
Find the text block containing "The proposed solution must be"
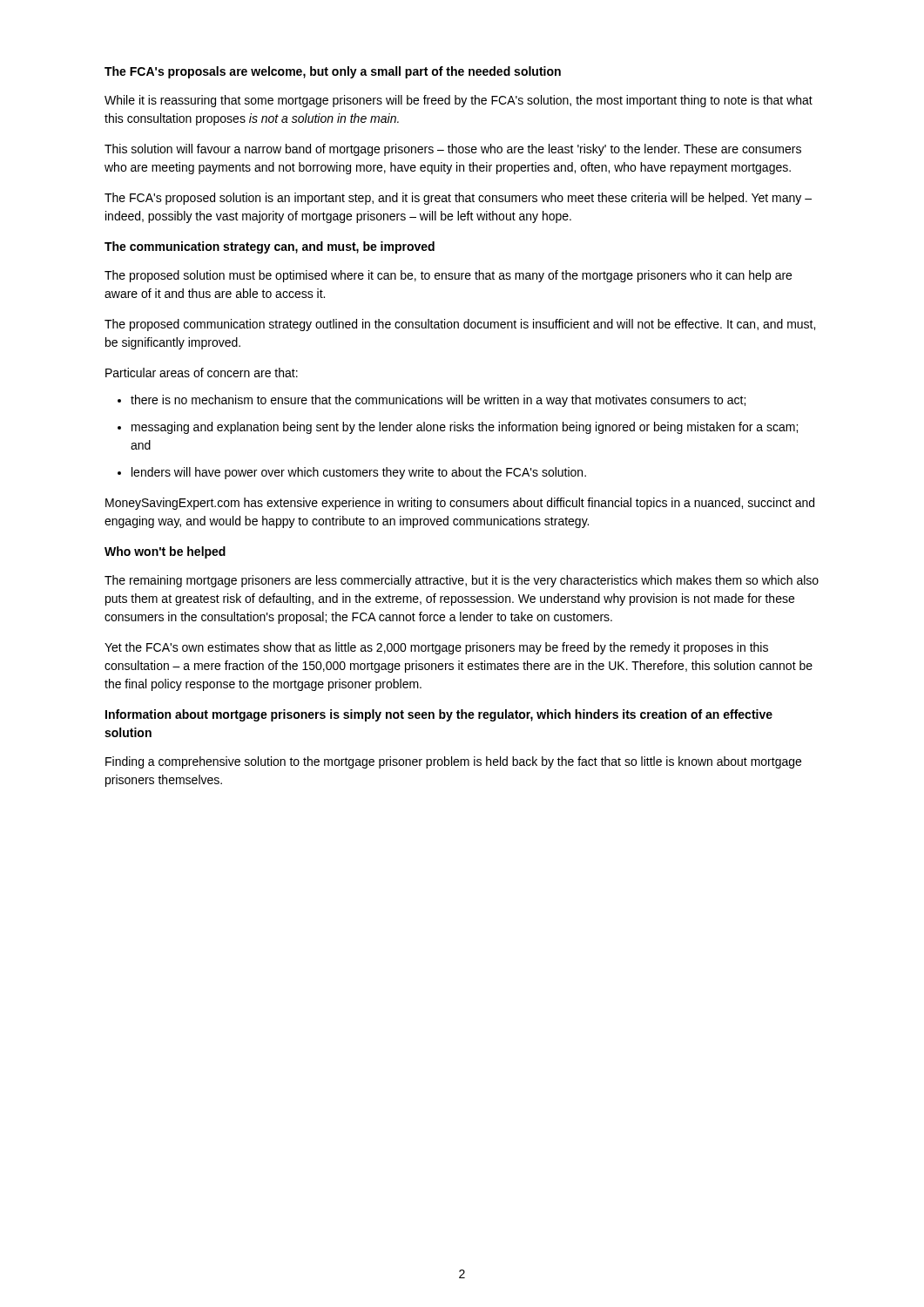(x=448, y=284)
